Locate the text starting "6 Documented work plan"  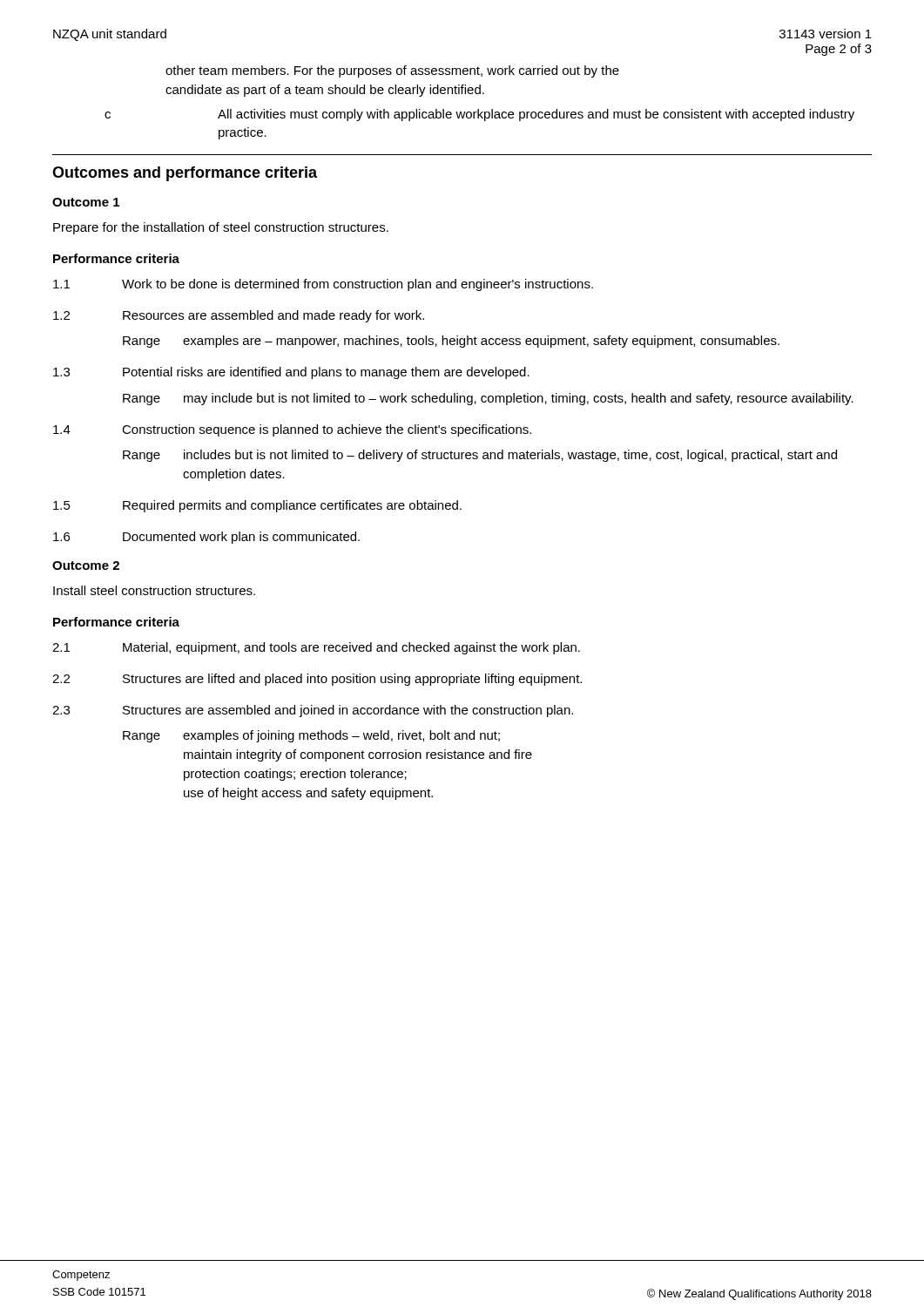[206, 538]
